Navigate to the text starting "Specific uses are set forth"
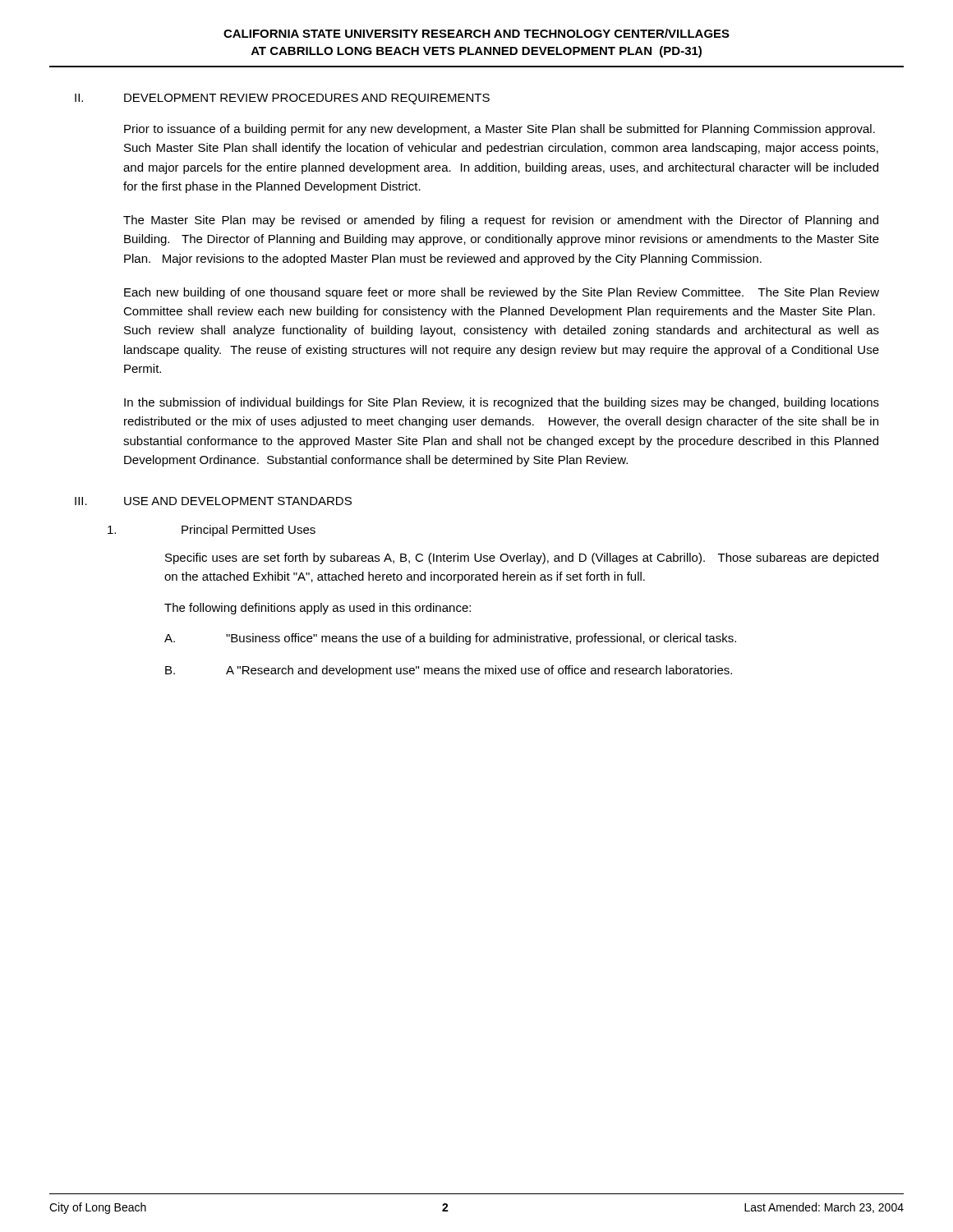The height and width of the screenshot is (1232, 953). [x=522, y=567]
